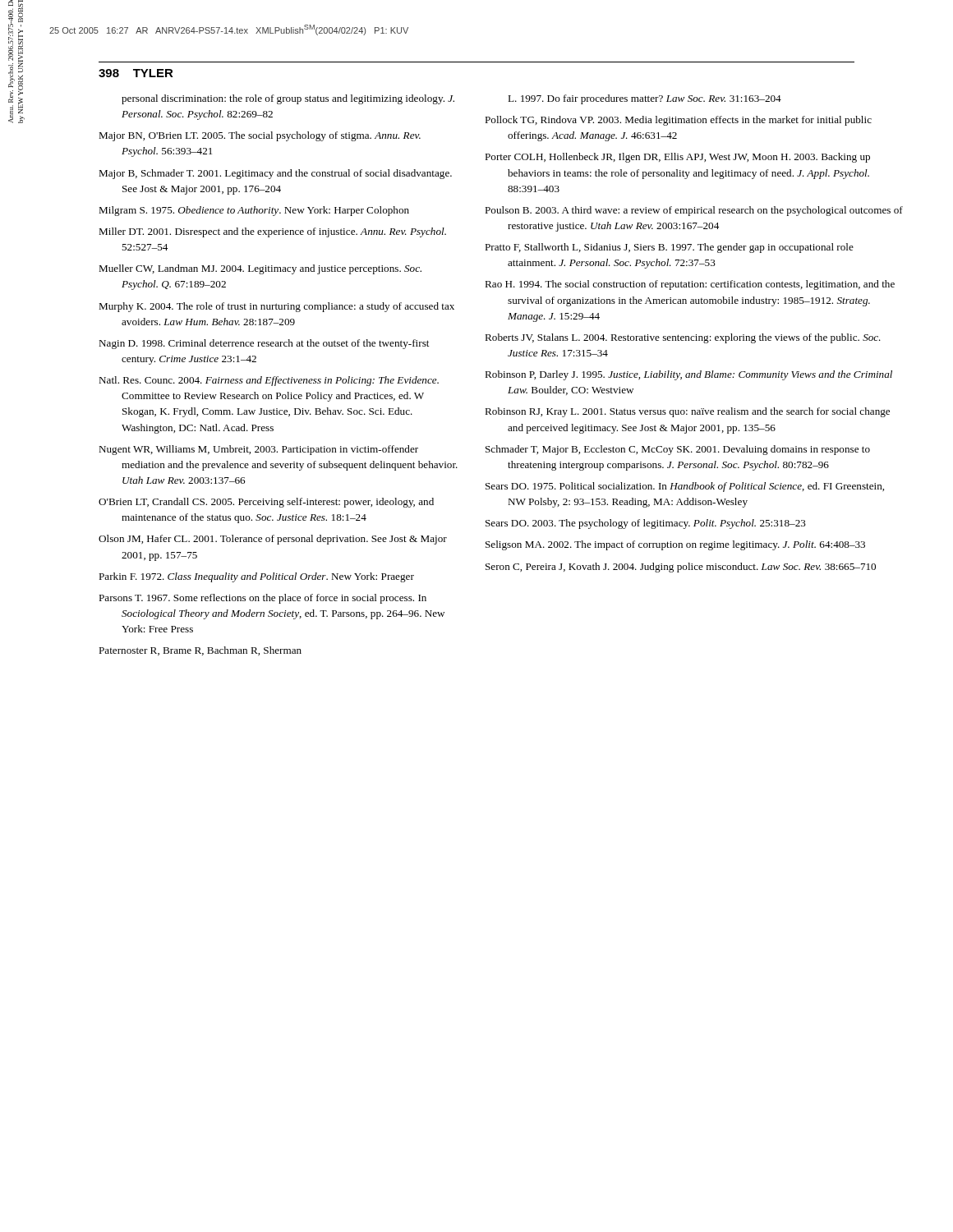Find the block starting "Major B, Schmader T. 2001. Legitimacy"
Viewport: 953px width, 1232px height.
click(x=275, y=180)
